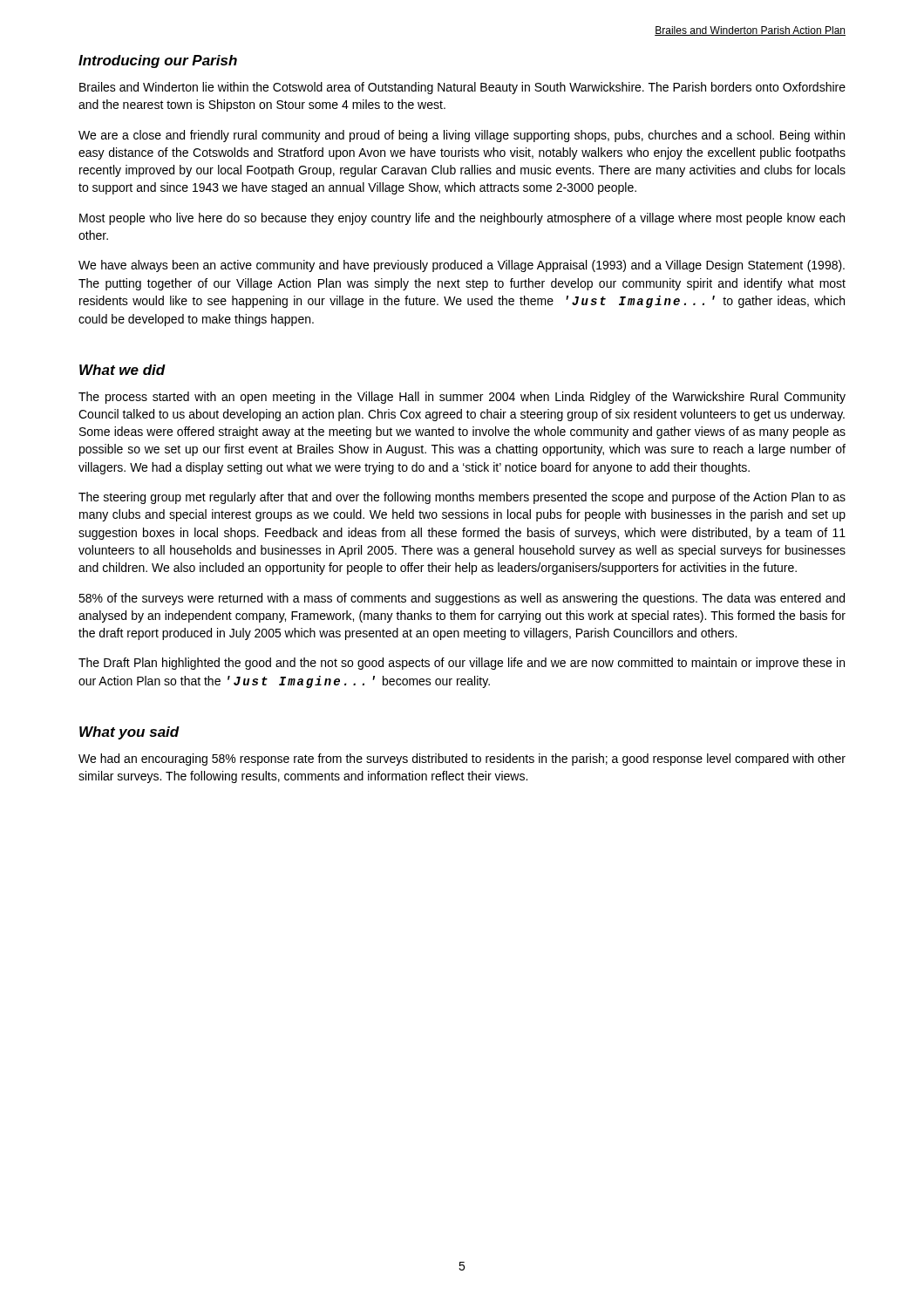Point to the block beginning "58% of the surveys were returned with"

pos(462,615)
